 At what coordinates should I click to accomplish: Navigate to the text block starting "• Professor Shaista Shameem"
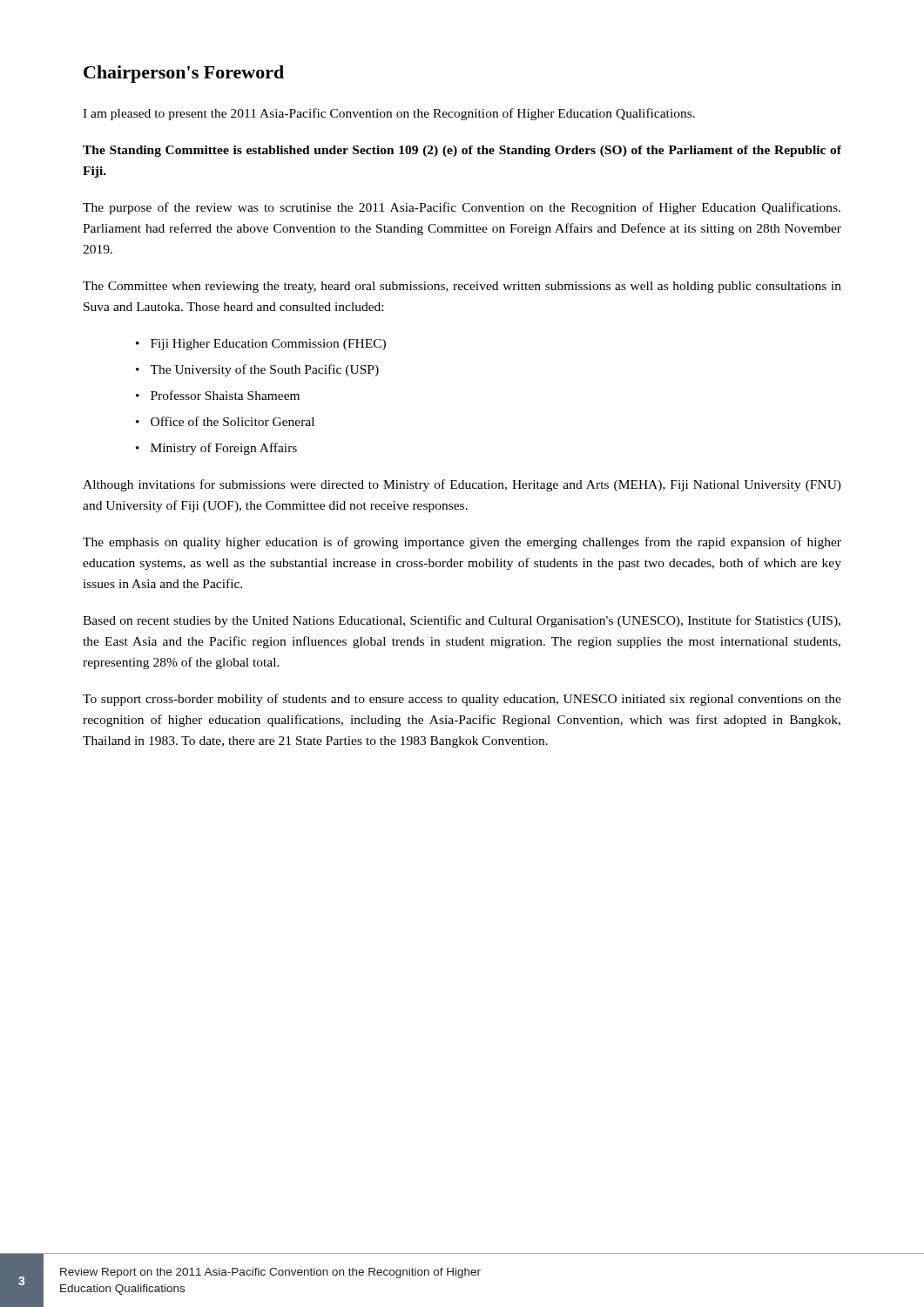pos(218,396)
